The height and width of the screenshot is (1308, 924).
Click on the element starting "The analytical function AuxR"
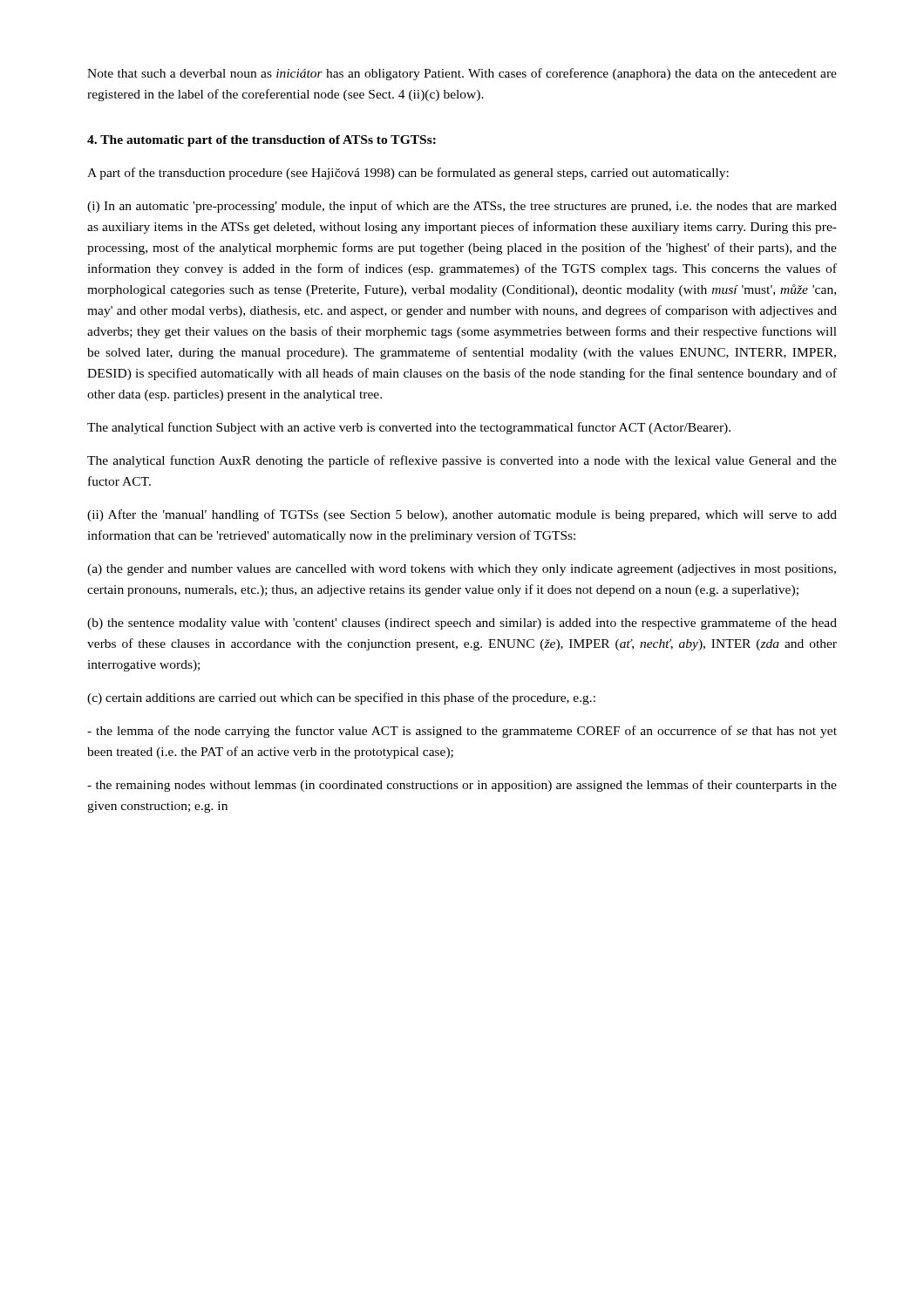pos(462,471)
